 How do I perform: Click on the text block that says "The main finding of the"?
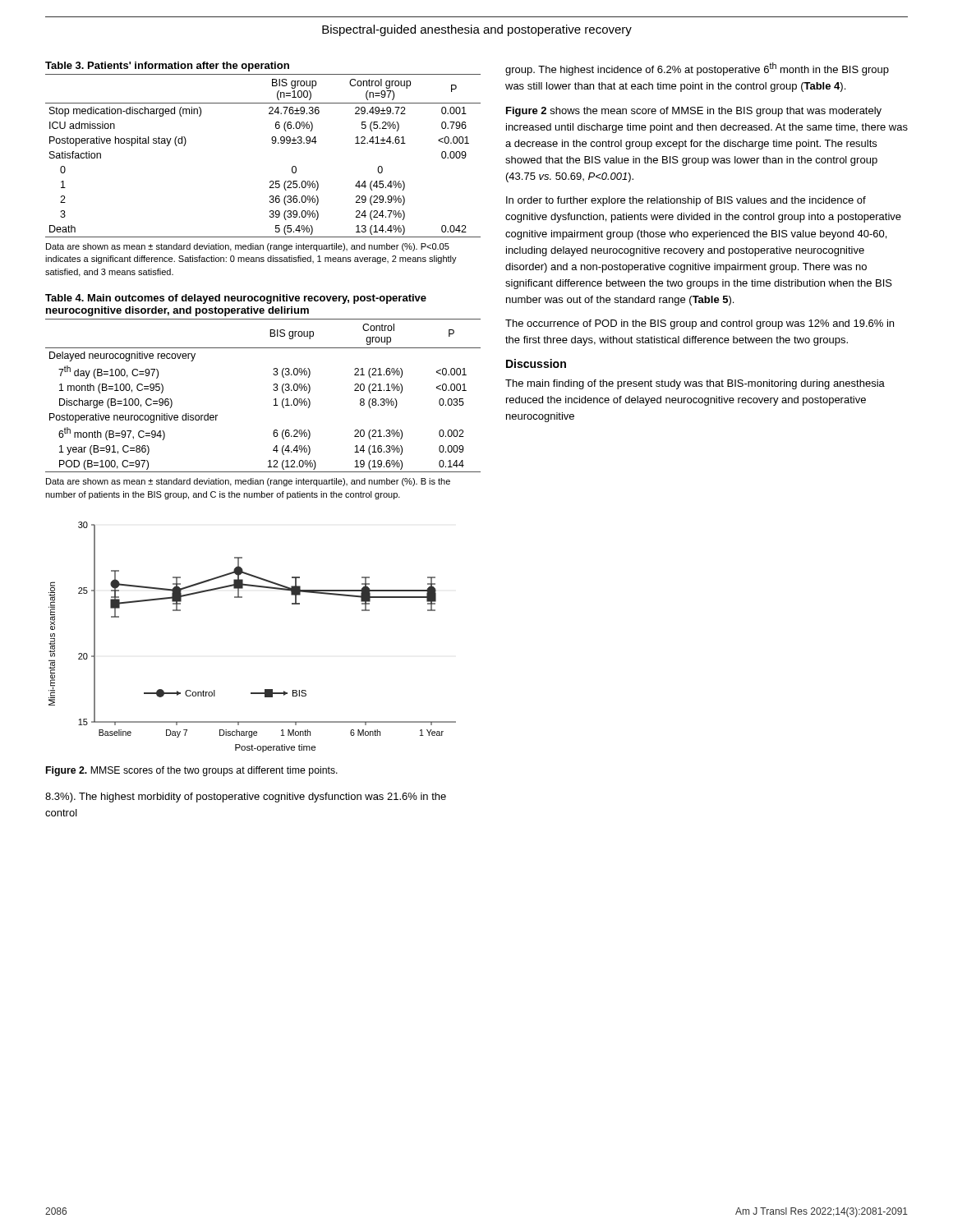(707, 400)
